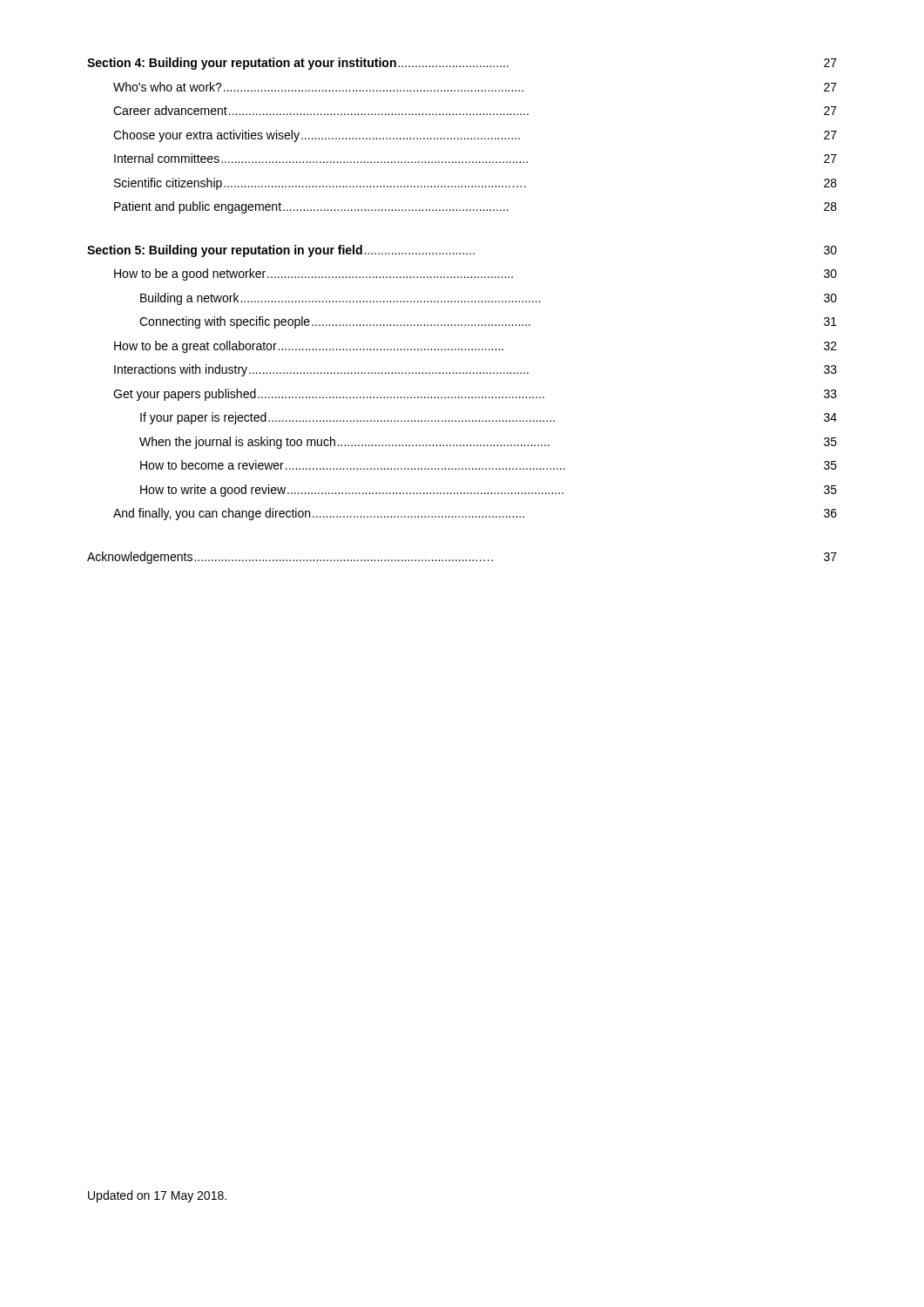Find the list item with the text "How to write a good"

point(488,491)
